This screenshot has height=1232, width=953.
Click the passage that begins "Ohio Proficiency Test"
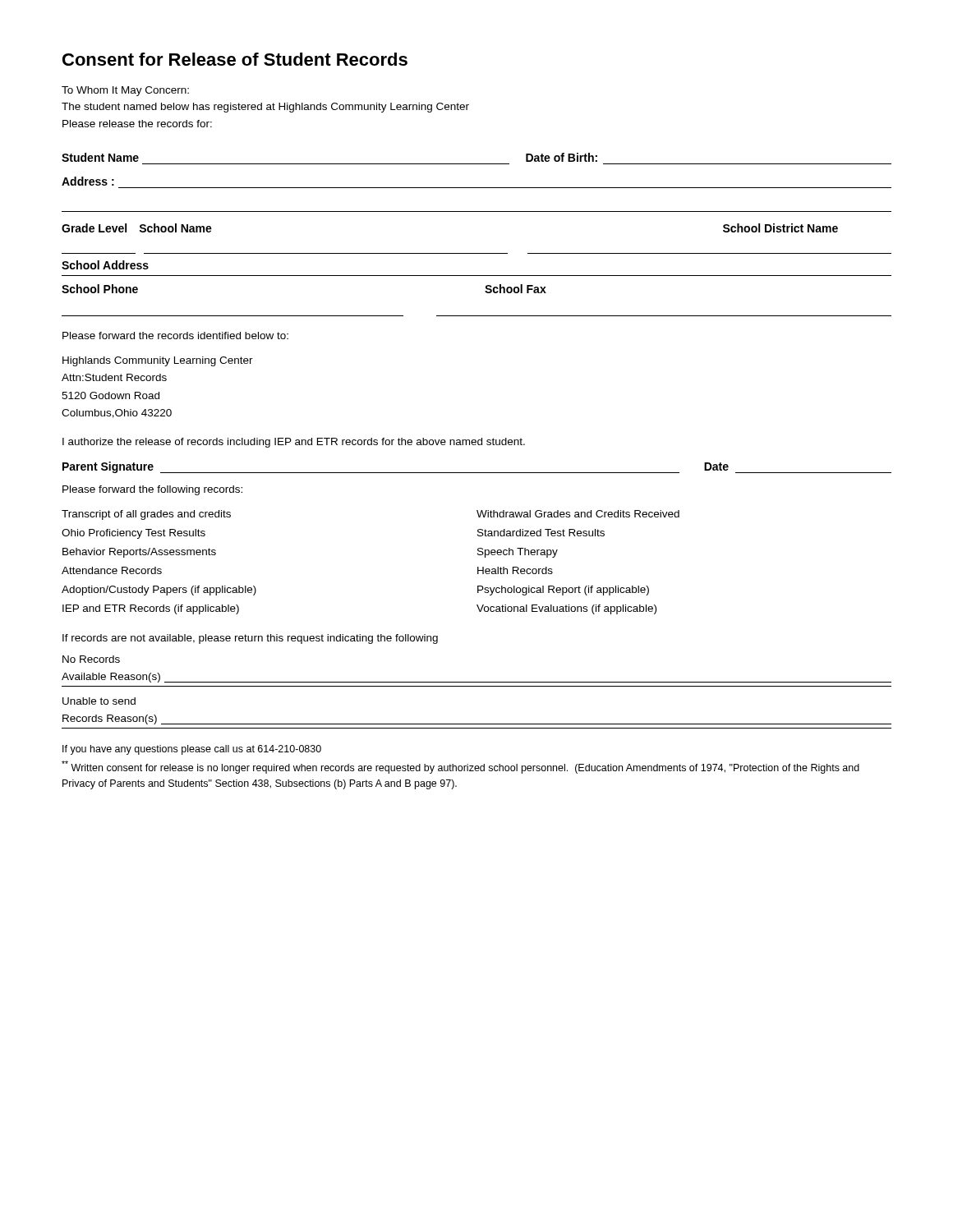point(134,532)
